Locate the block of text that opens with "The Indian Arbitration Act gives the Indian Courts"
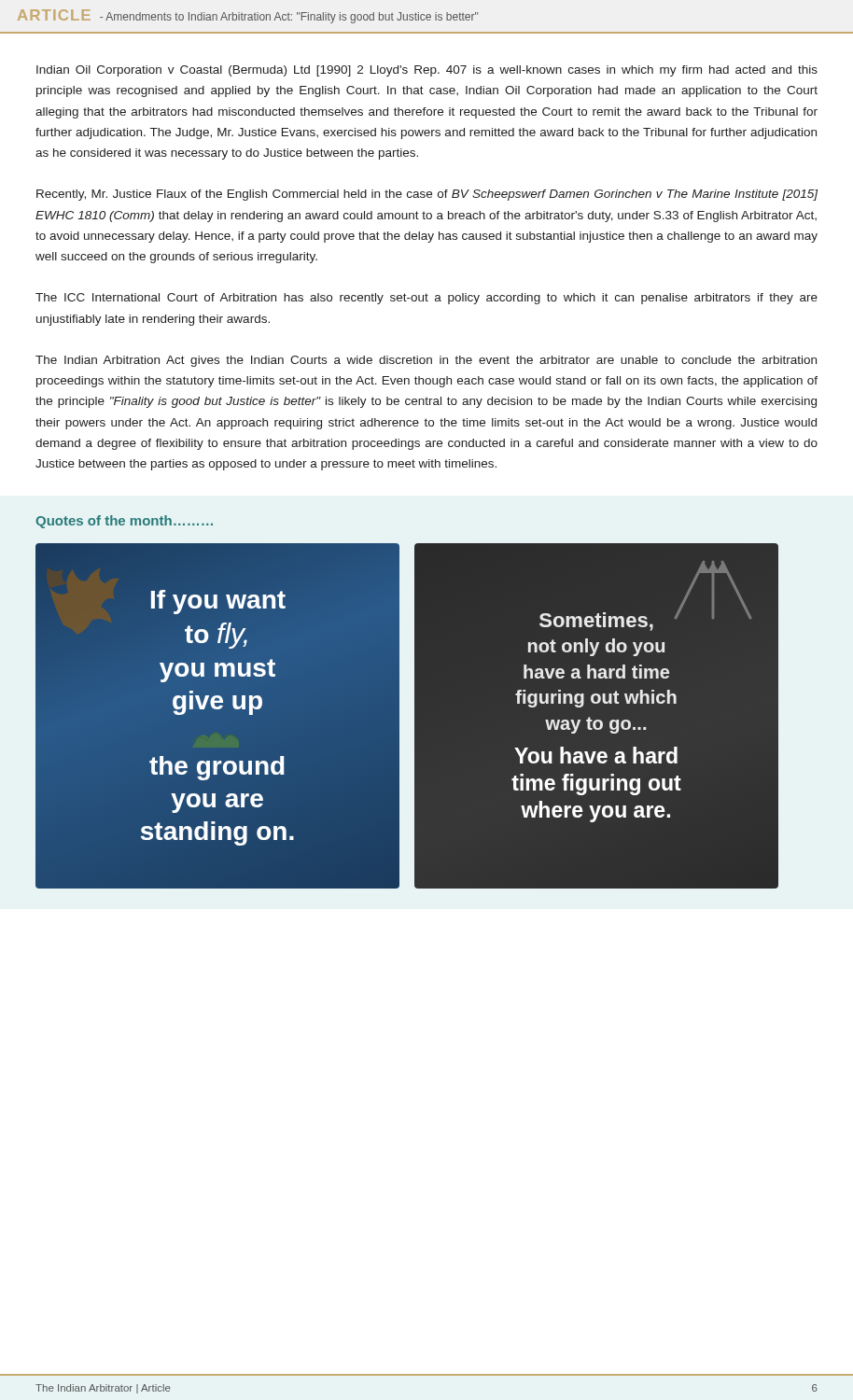 tap(426, 412)
